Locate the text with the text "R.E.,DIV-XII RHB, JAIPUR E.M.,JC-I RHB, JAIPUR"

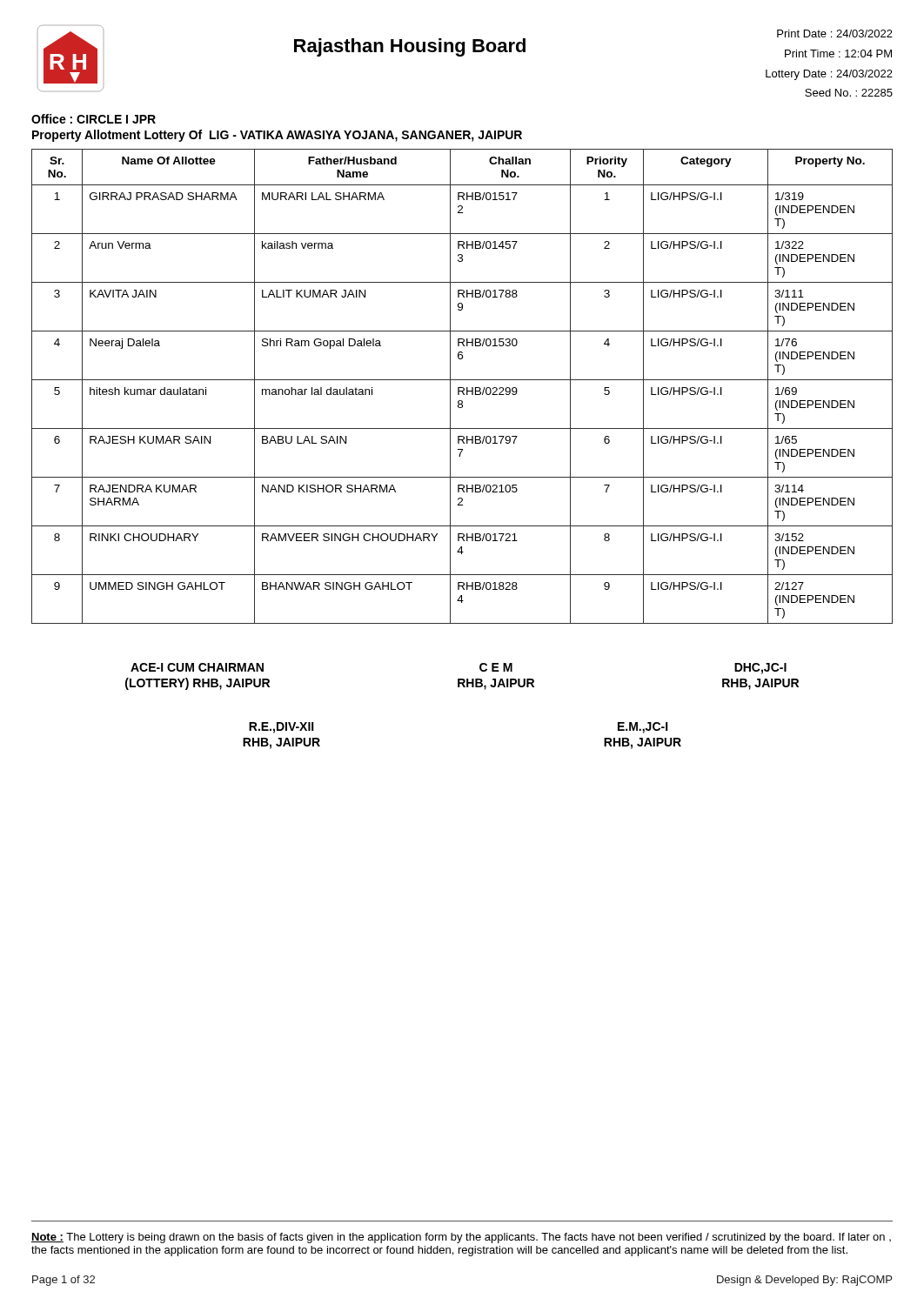click(x=281, y=729)
